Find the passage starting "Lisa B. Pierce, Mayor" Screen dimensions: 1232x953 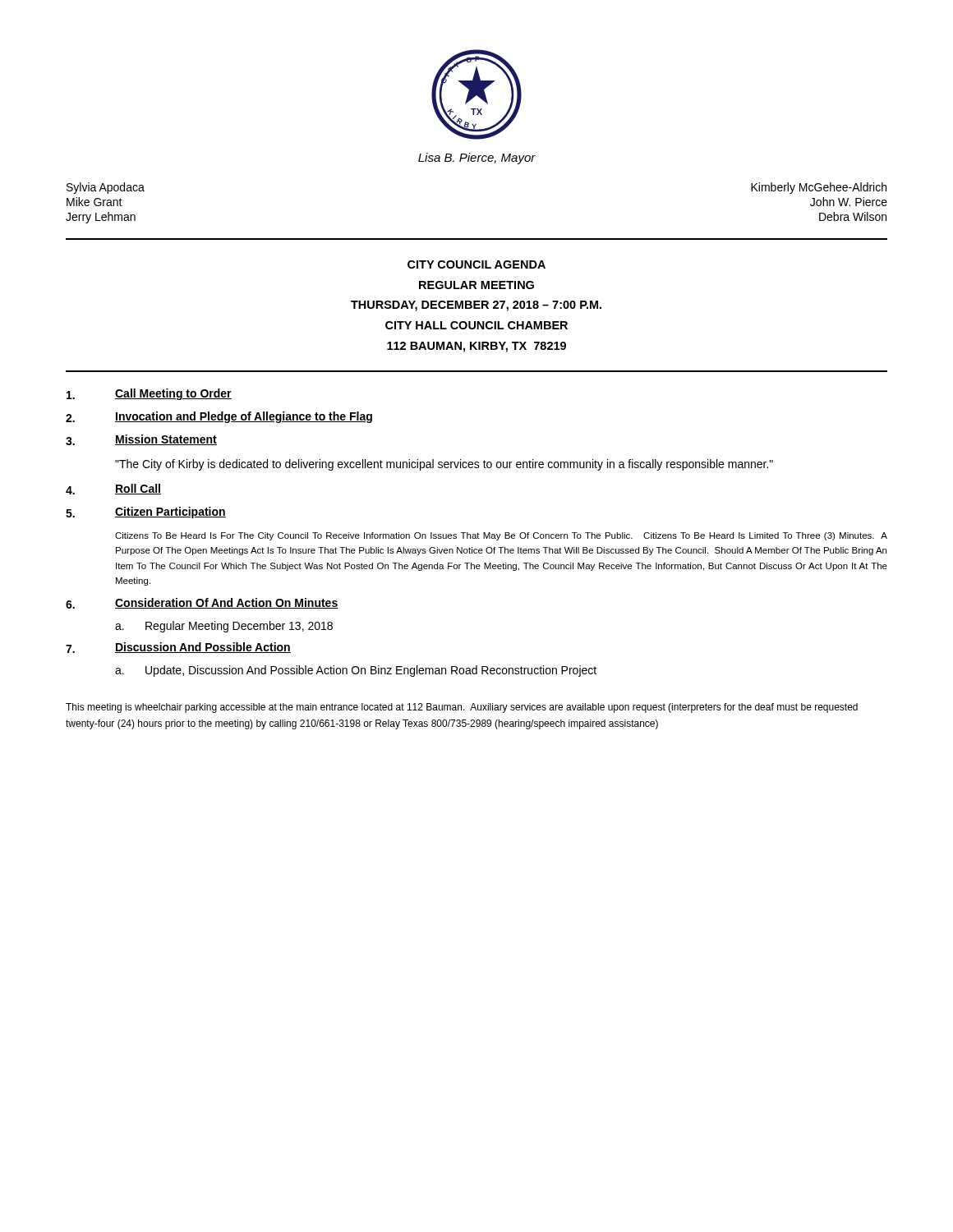pyautogui.click(x=476, y=157)
